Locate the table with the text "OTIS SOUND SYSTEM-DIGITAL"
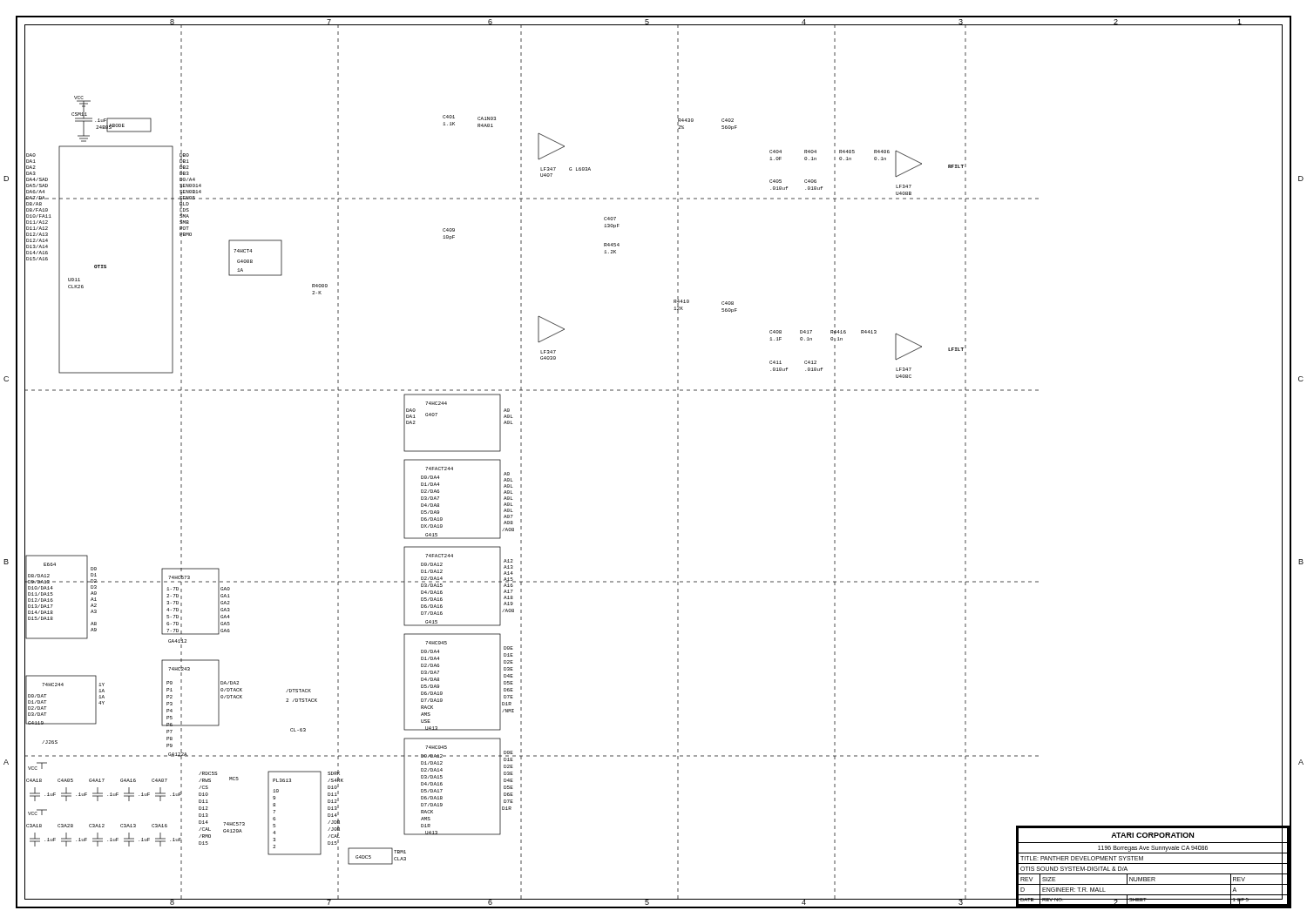Viewport: 1307px width, 924px height. click(x=1153, y=866)
